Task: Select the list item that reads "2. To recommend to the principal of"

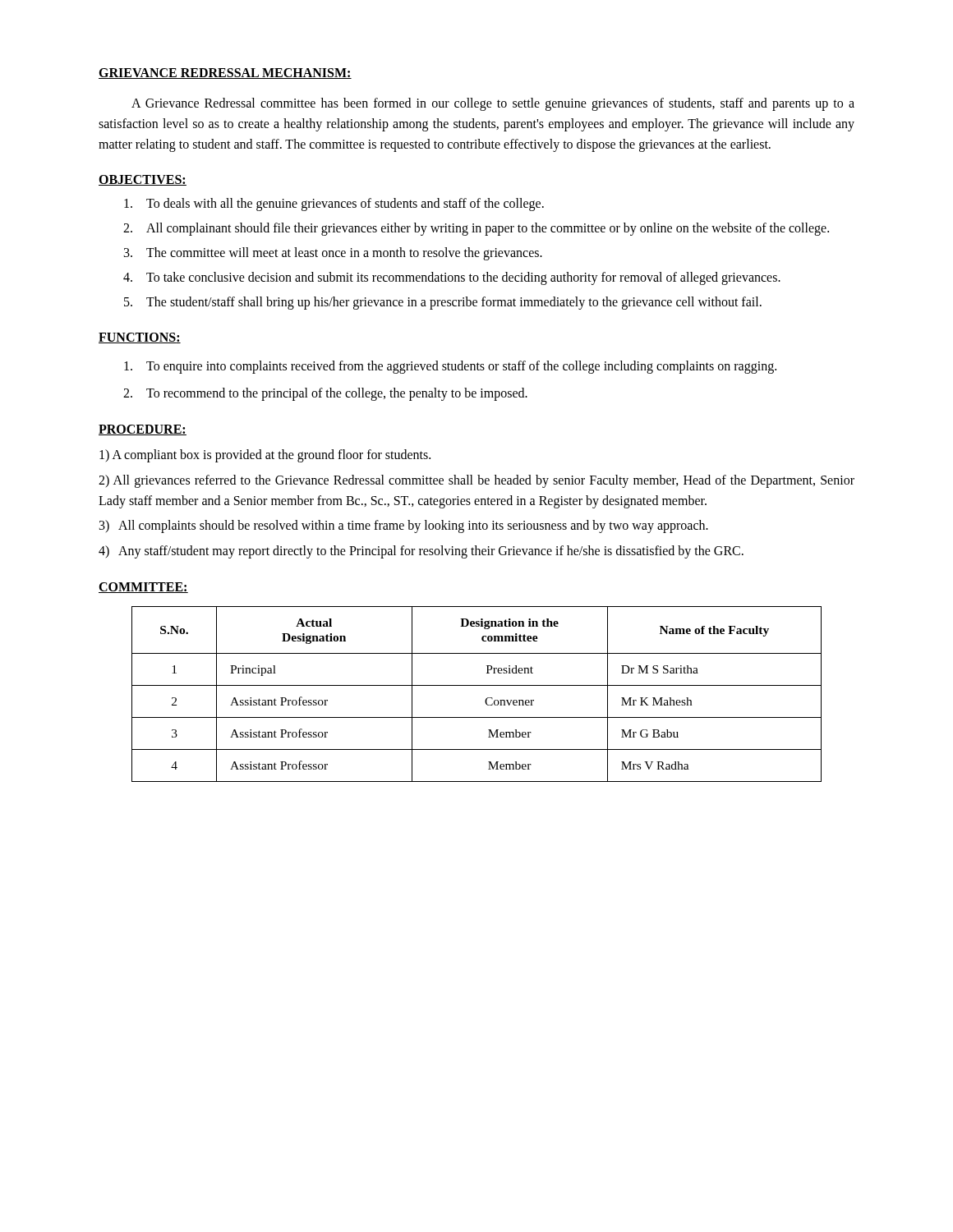Action: click(x=489, y=394)
